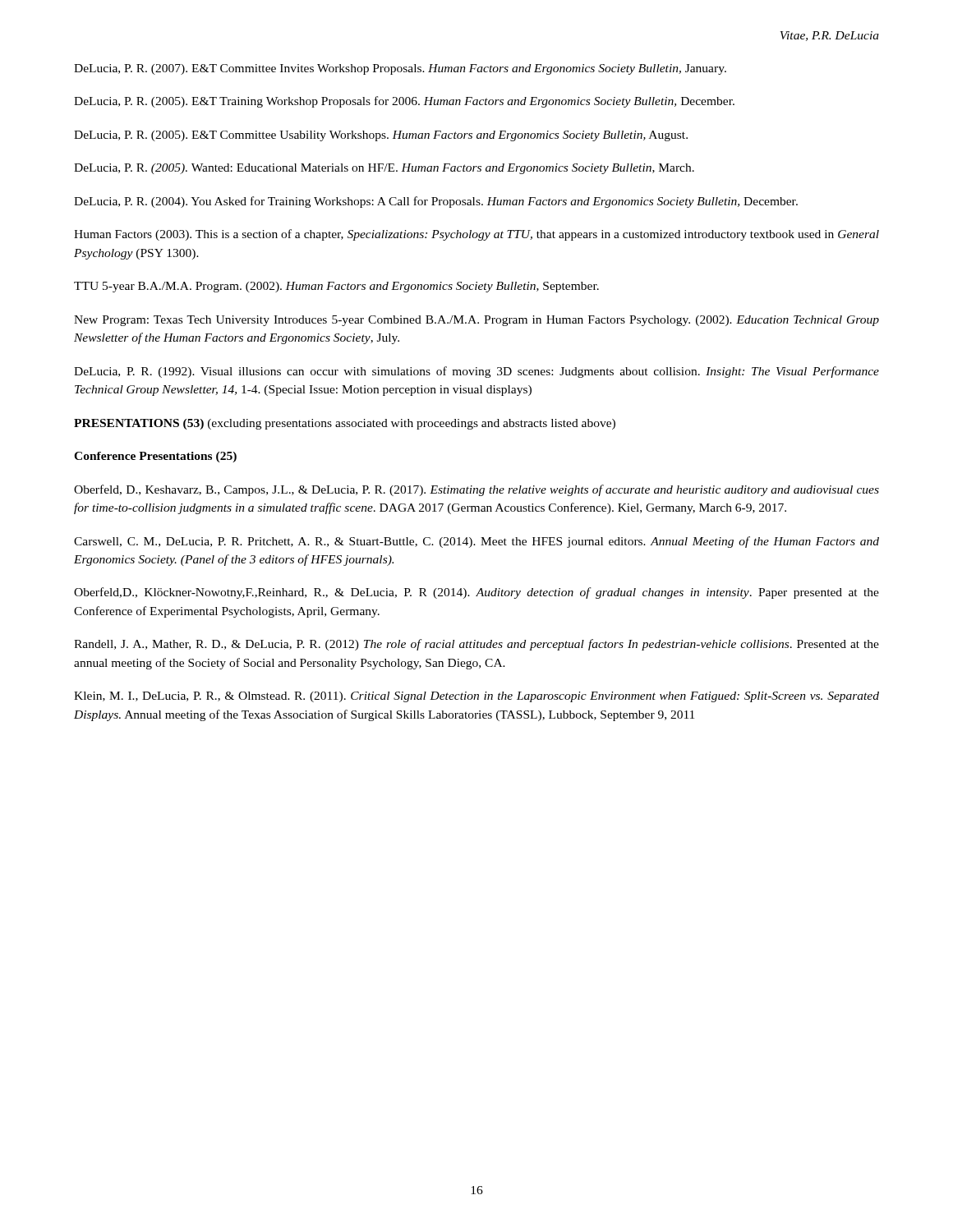Screen dimensions: 1232x953
Task: Where is the passage that starts "Randell, J. A., Mather, R. D., & DeLucia,"?
Action: [x=476, y=653]
